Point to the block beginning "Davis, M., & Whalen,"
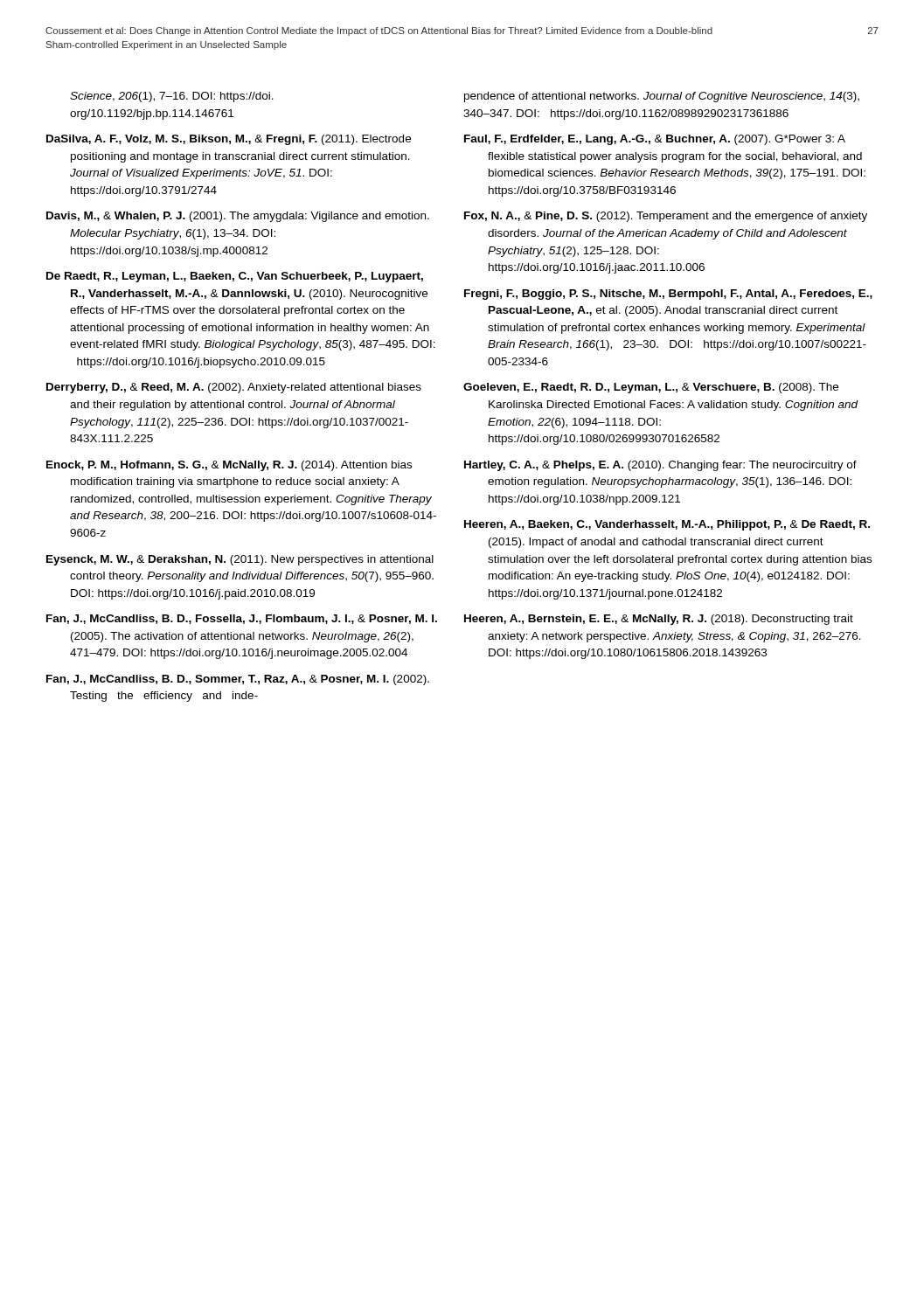The image size is (924, 1311). pos(238,233)
